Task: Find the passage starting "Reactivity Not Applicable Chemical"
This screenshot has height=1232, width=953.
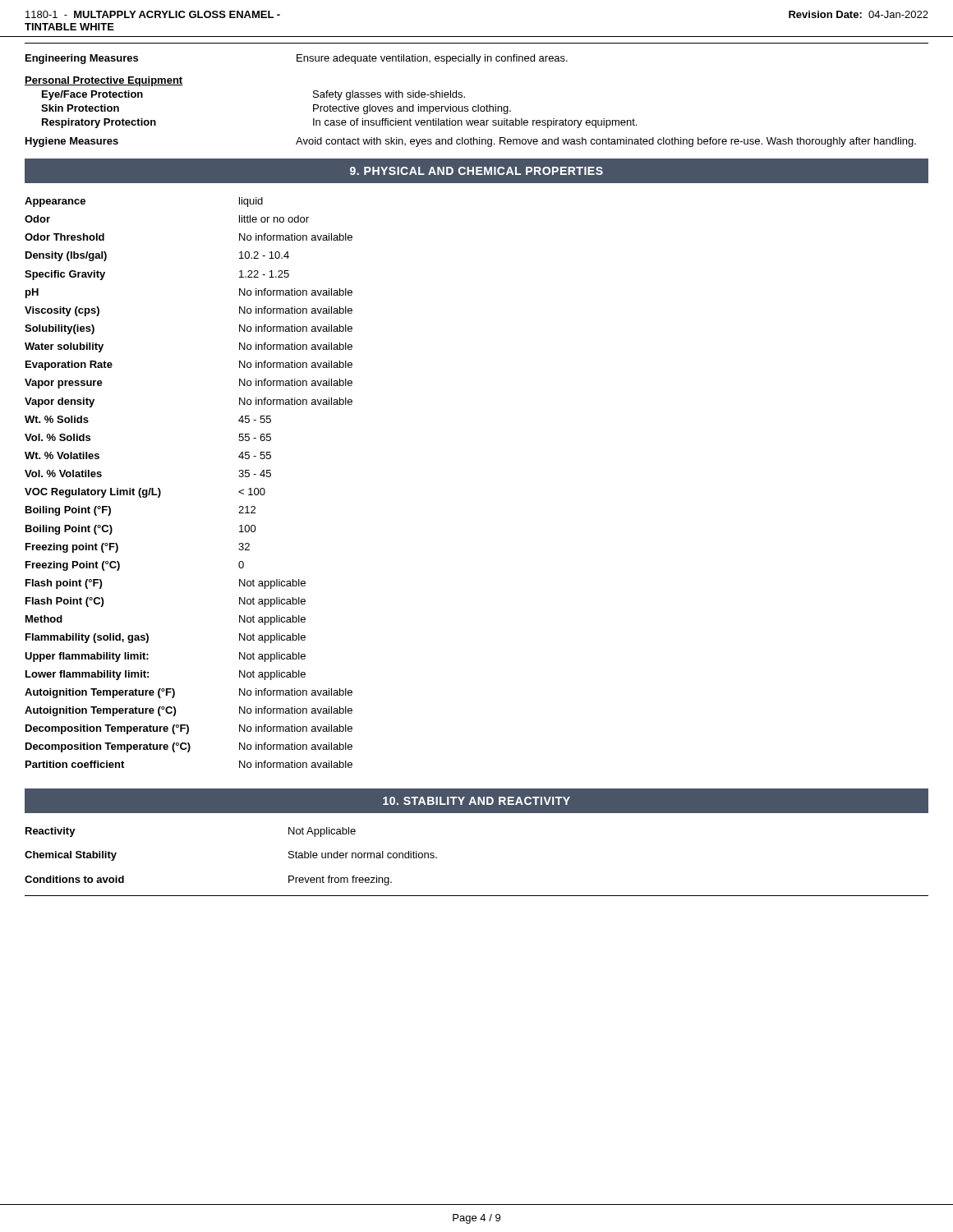Action: pos(55,832)
